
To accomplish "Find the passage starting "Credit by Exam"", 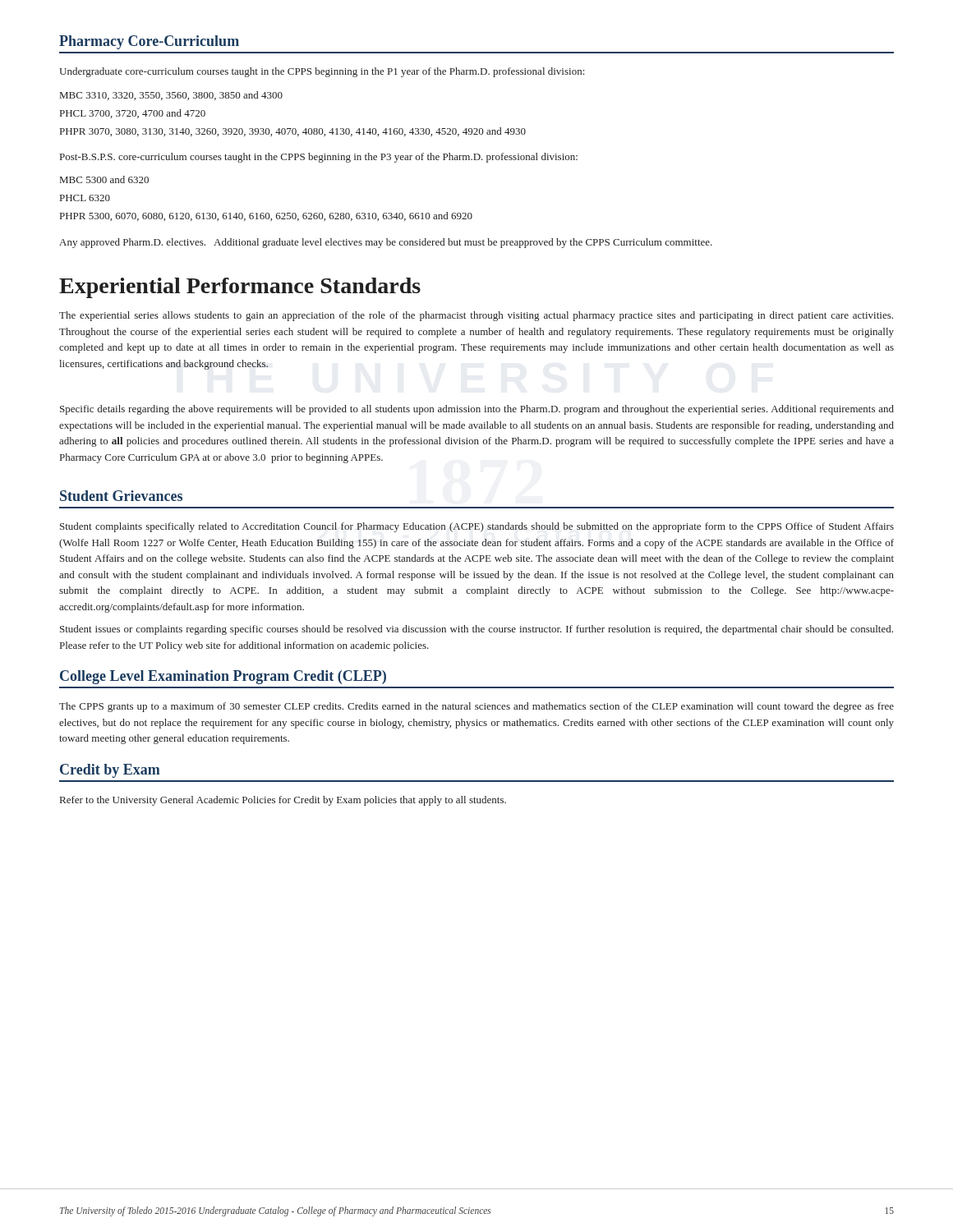I will (110, 769).
